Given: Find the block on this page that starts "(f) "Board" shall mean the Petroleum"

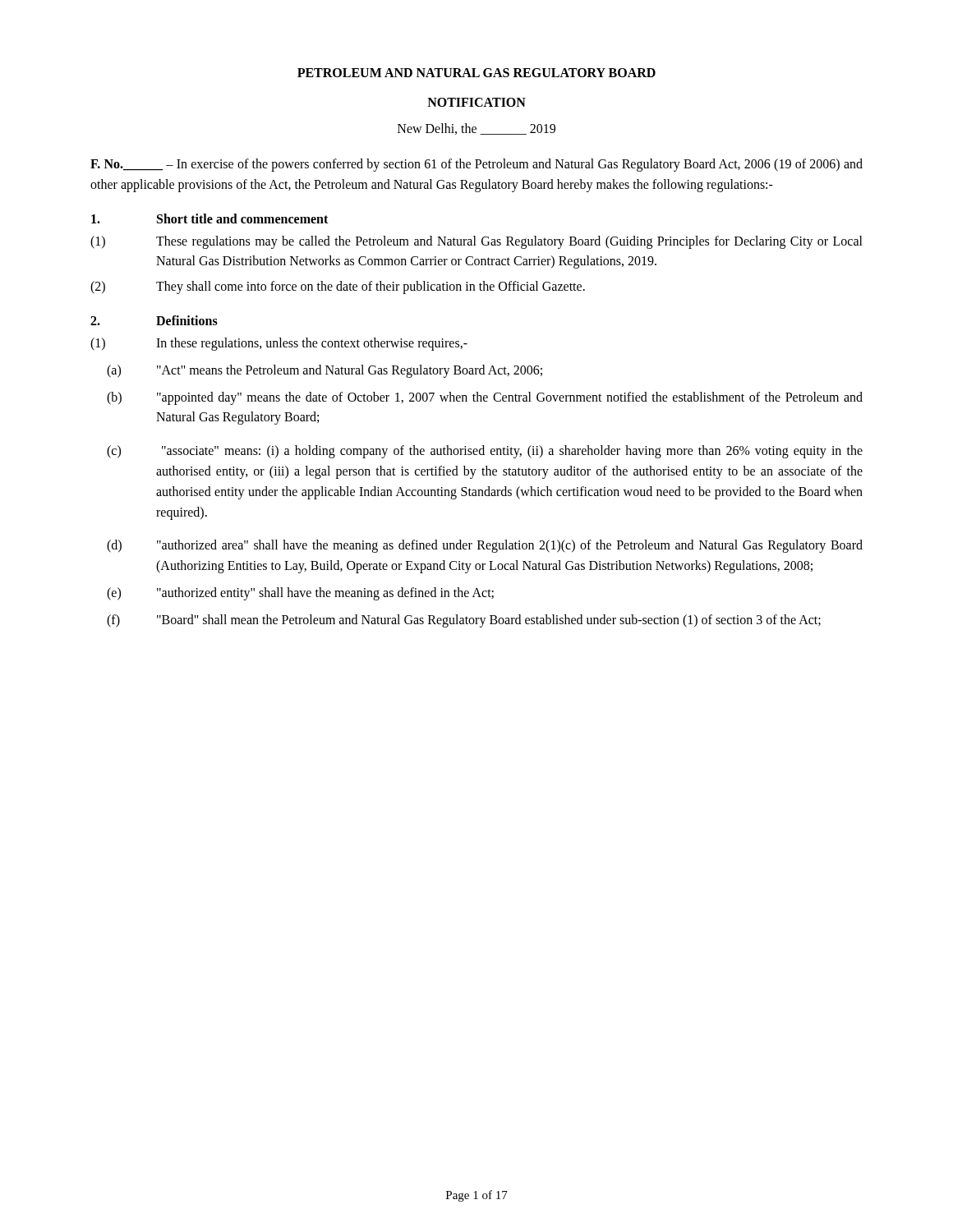Looking at the screenshot, I should pyautogui.click(x=476, y=620).
